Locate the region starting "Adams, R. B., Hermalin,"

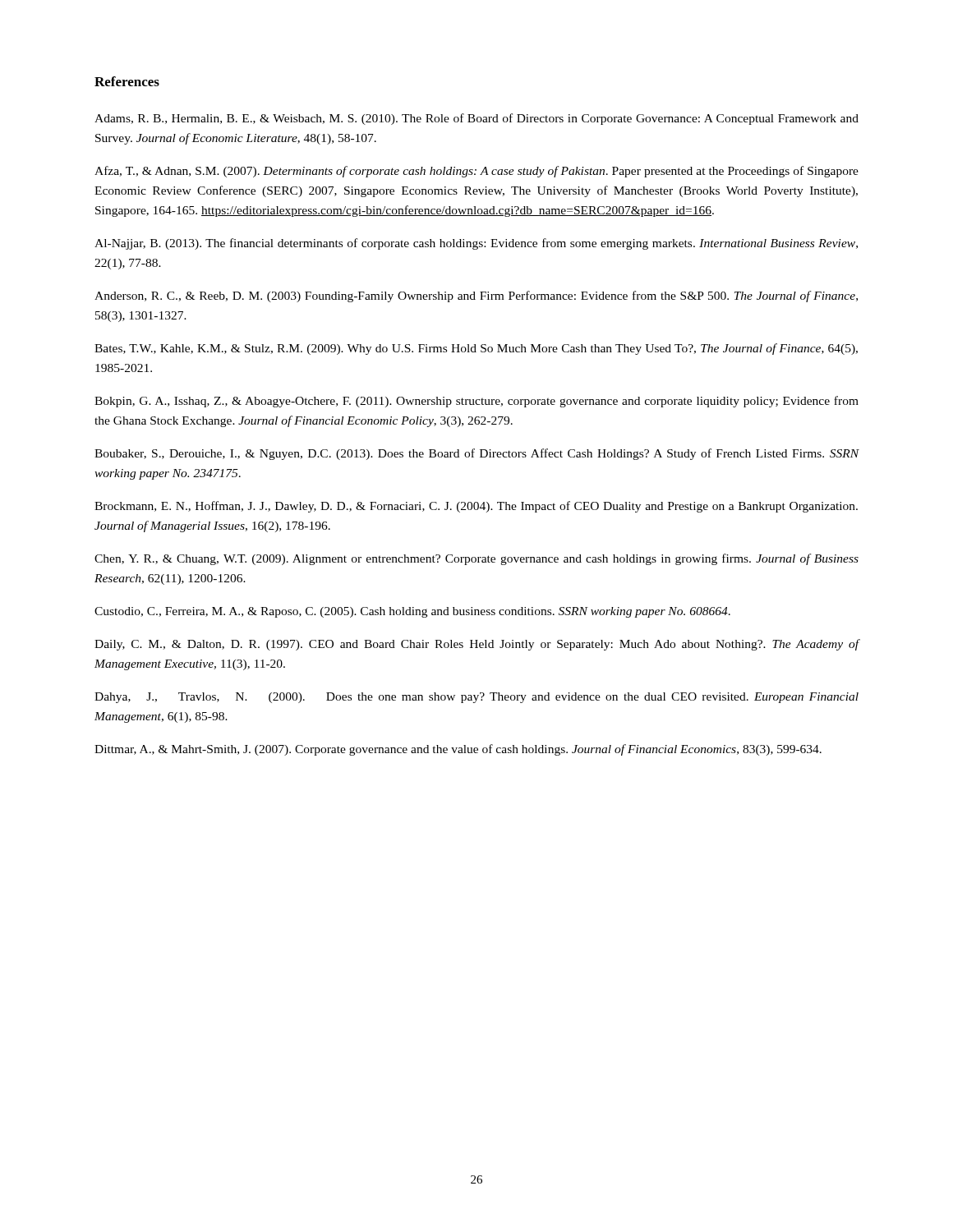click(x=476, y=128)
